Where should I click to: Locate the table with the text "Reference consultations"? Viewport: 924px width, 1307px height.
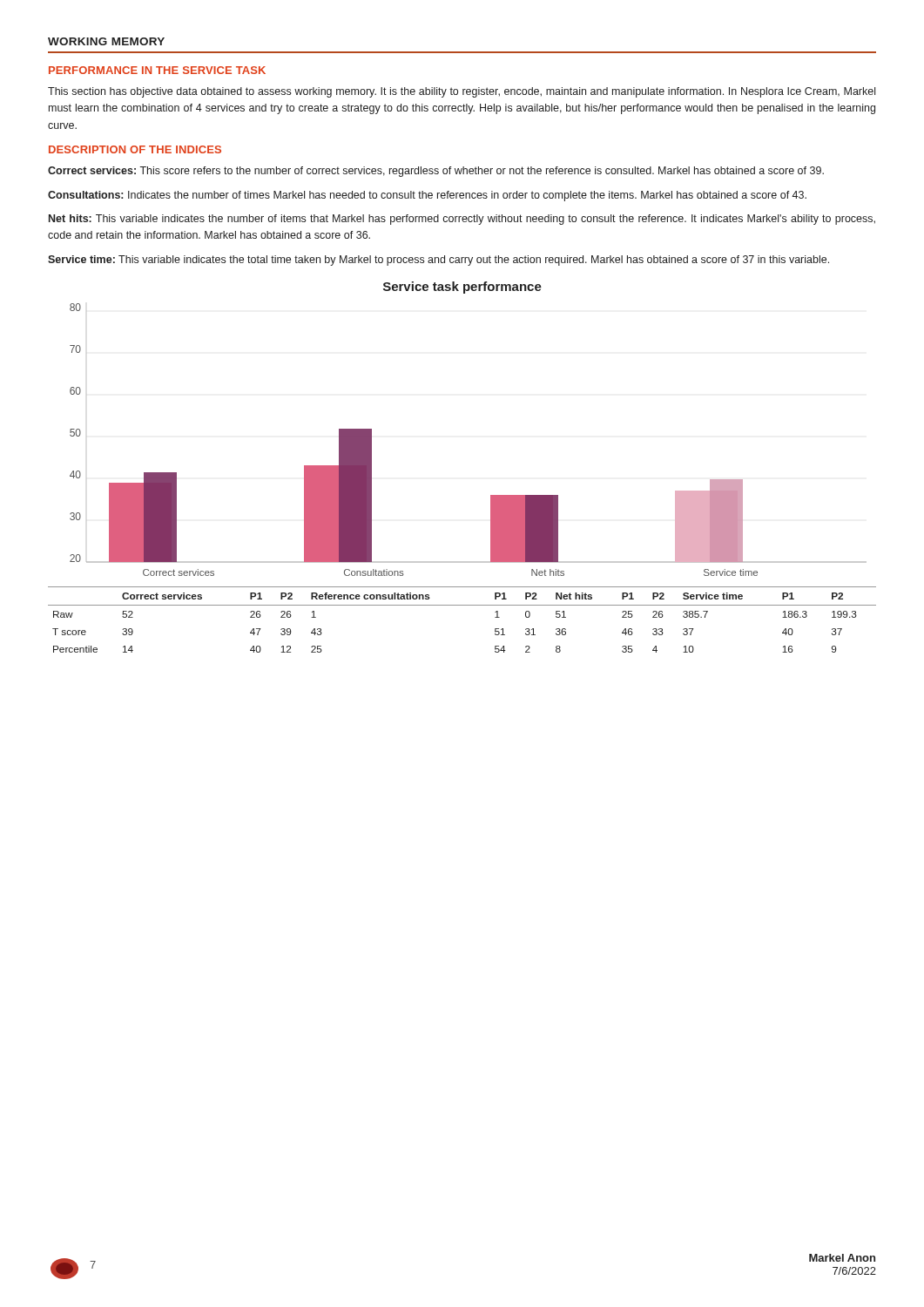pos(462,622)
